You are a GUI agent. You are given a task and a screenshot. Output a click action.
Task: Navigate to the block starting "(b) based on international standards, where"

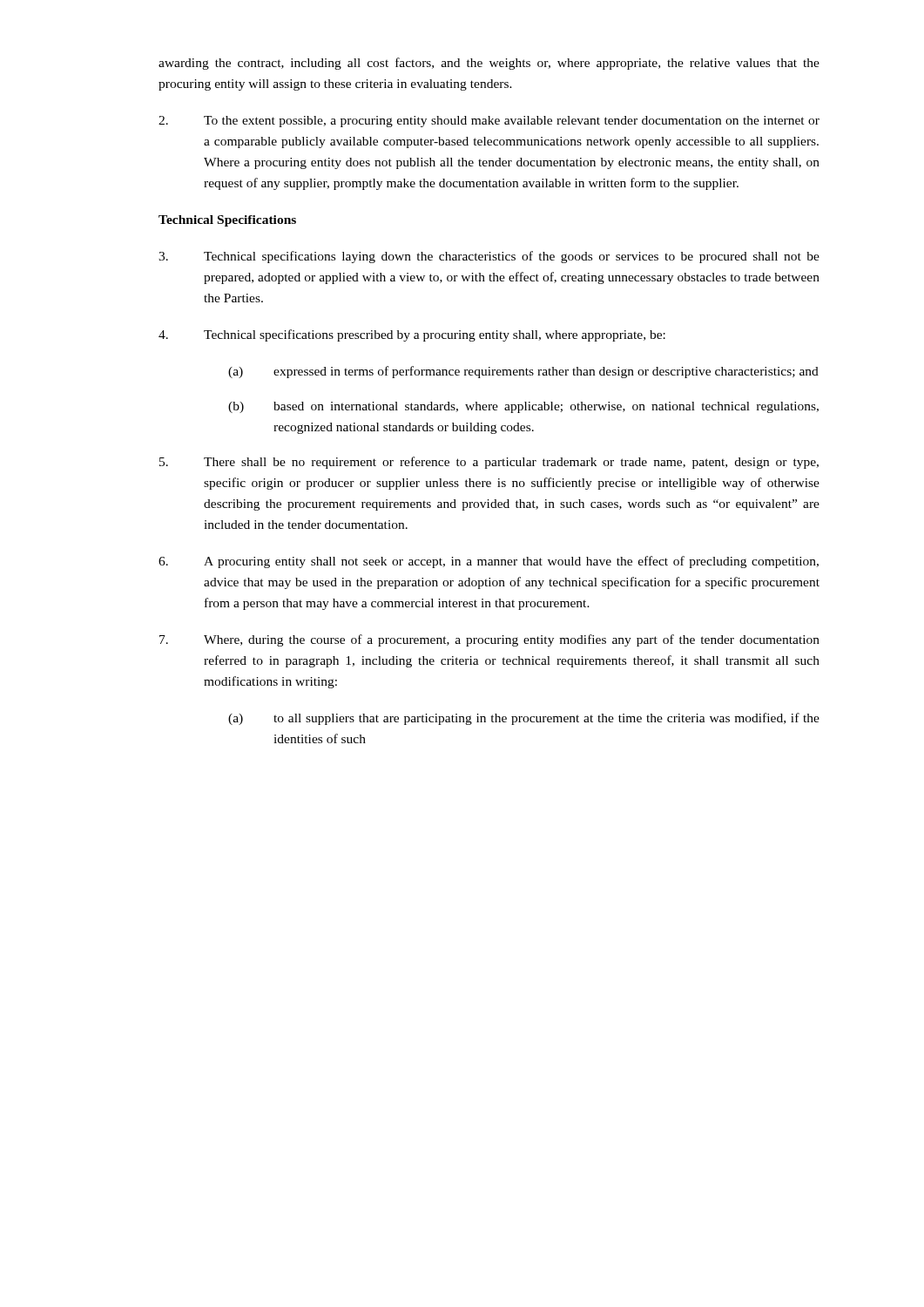tap(524, 417)
